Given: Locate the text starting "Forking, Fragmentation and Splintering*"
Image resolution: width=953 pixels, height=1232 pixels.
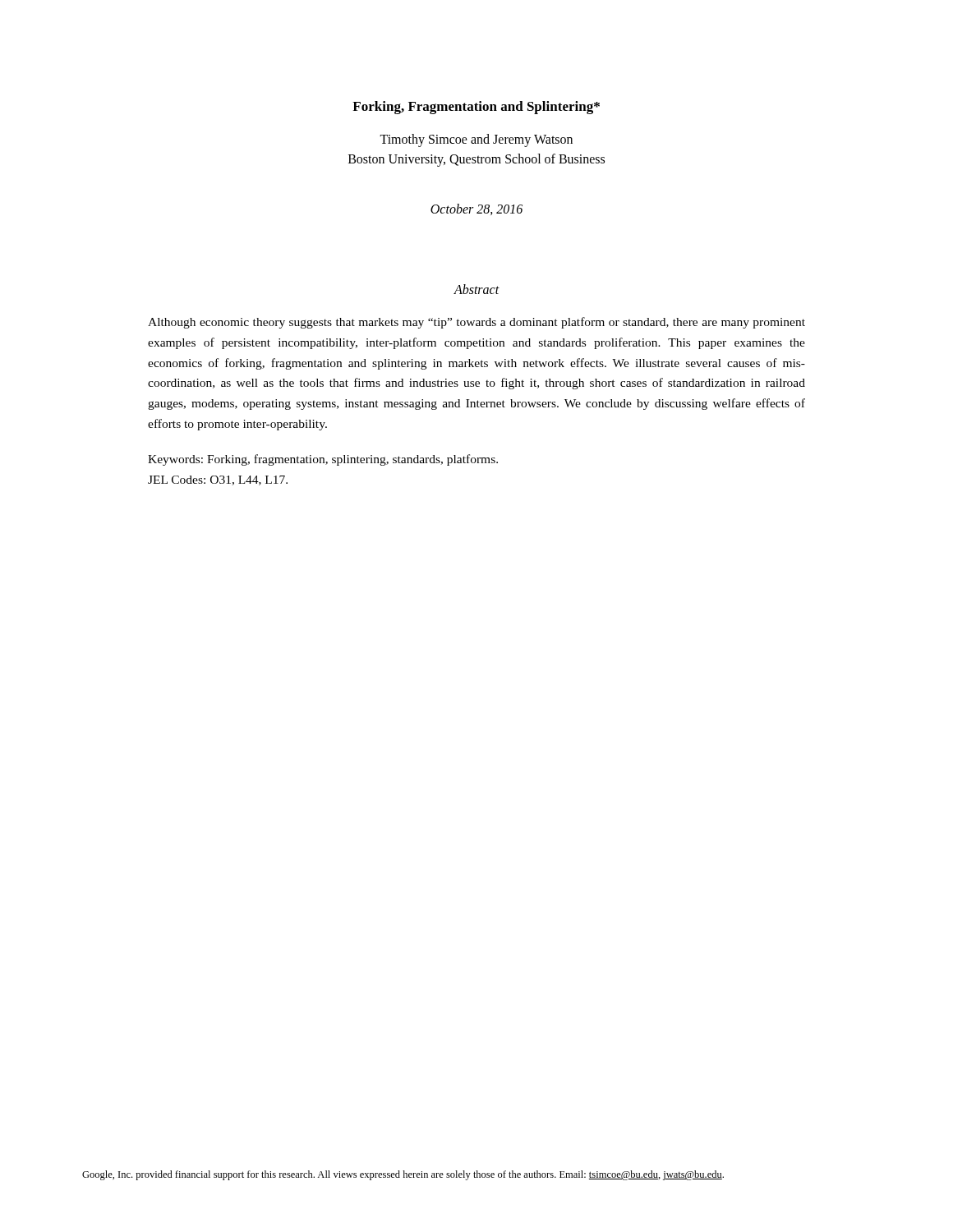Looking at the screenshot, I should click(476, 106).
